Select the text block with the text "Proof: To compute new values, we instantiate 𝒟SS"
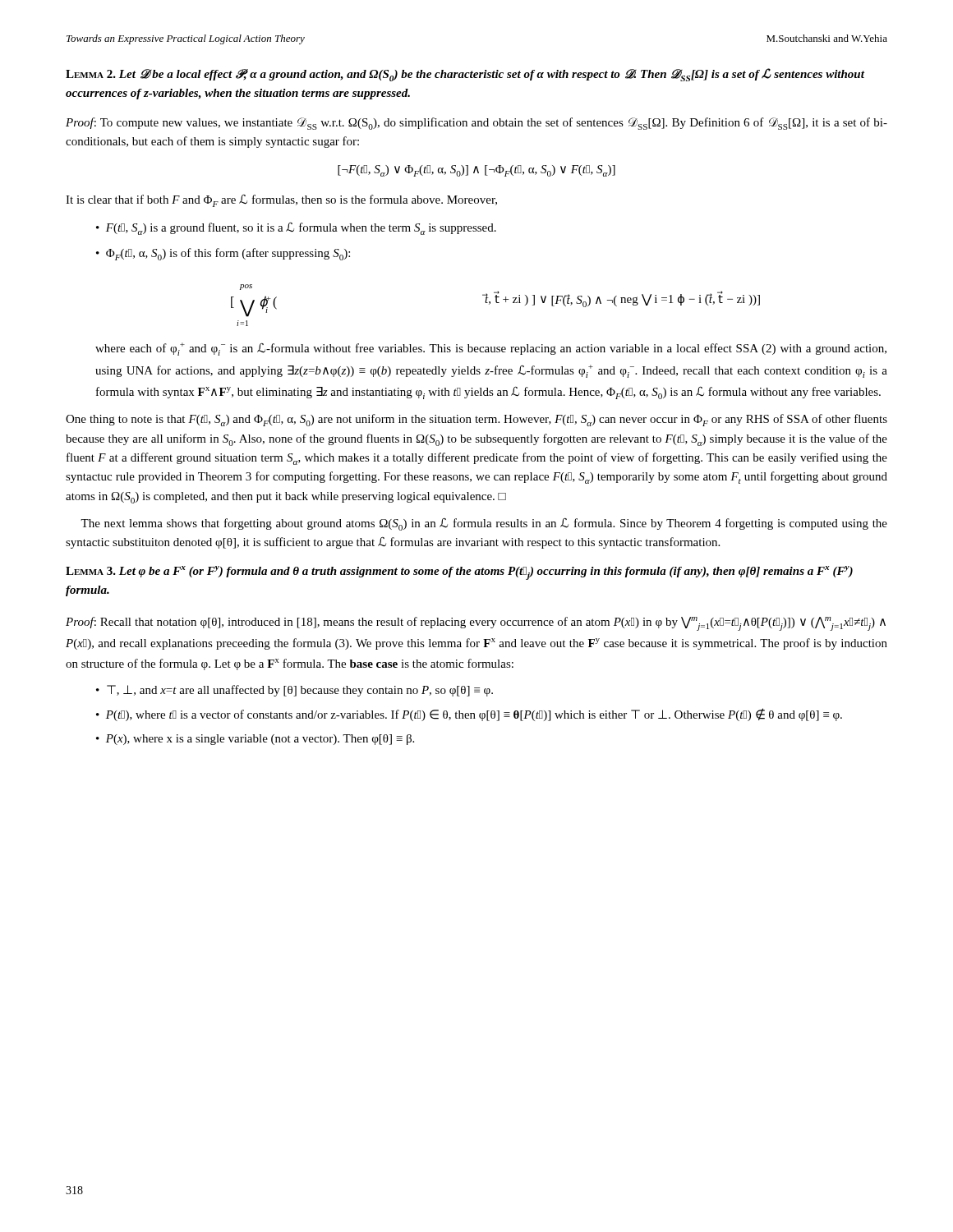Image resolution: width=953 pixels, height=1232 pixels. (x=476, y=133)
